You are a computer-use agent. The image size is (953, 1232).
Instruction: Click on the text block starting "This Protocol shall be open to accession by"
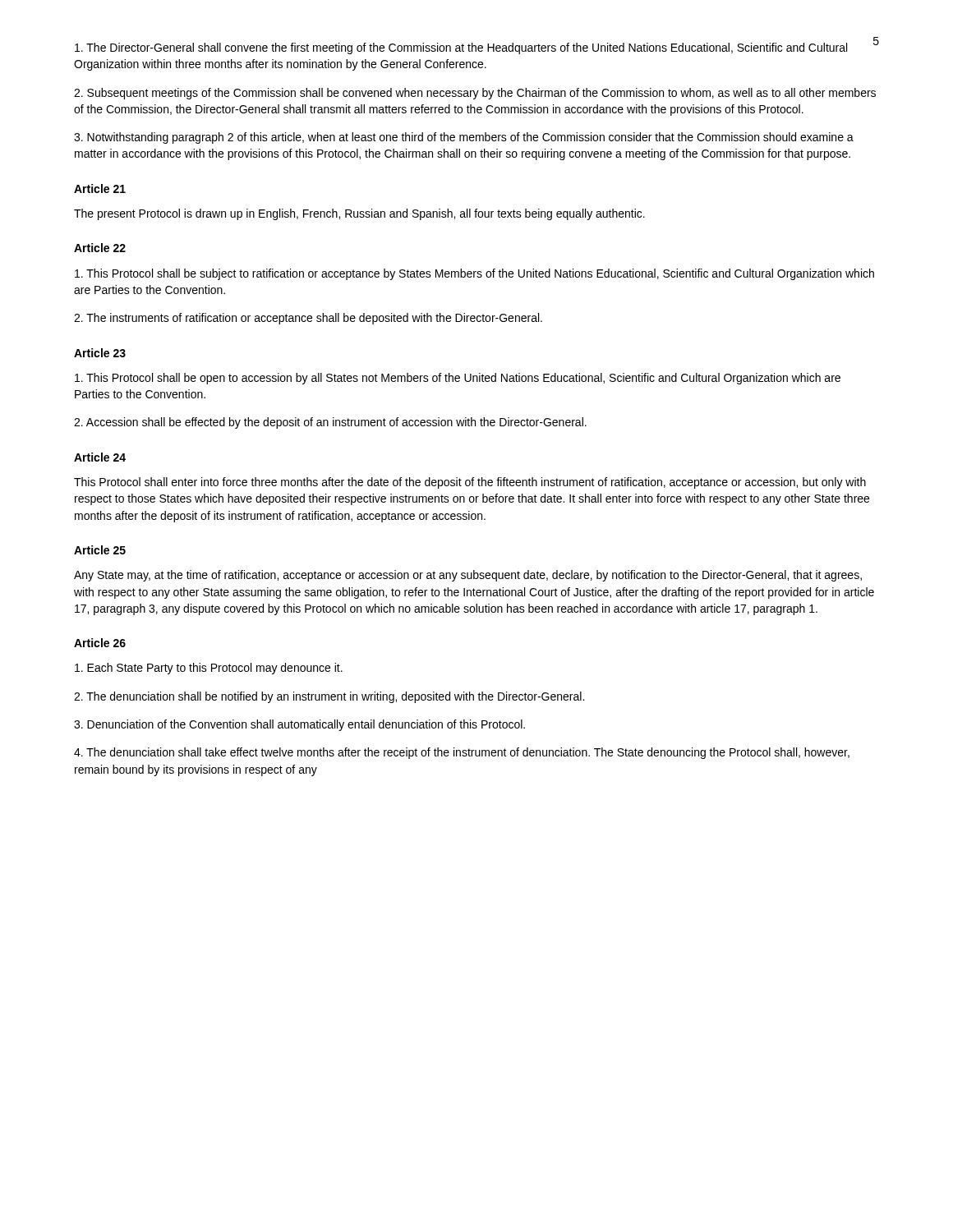457,386
